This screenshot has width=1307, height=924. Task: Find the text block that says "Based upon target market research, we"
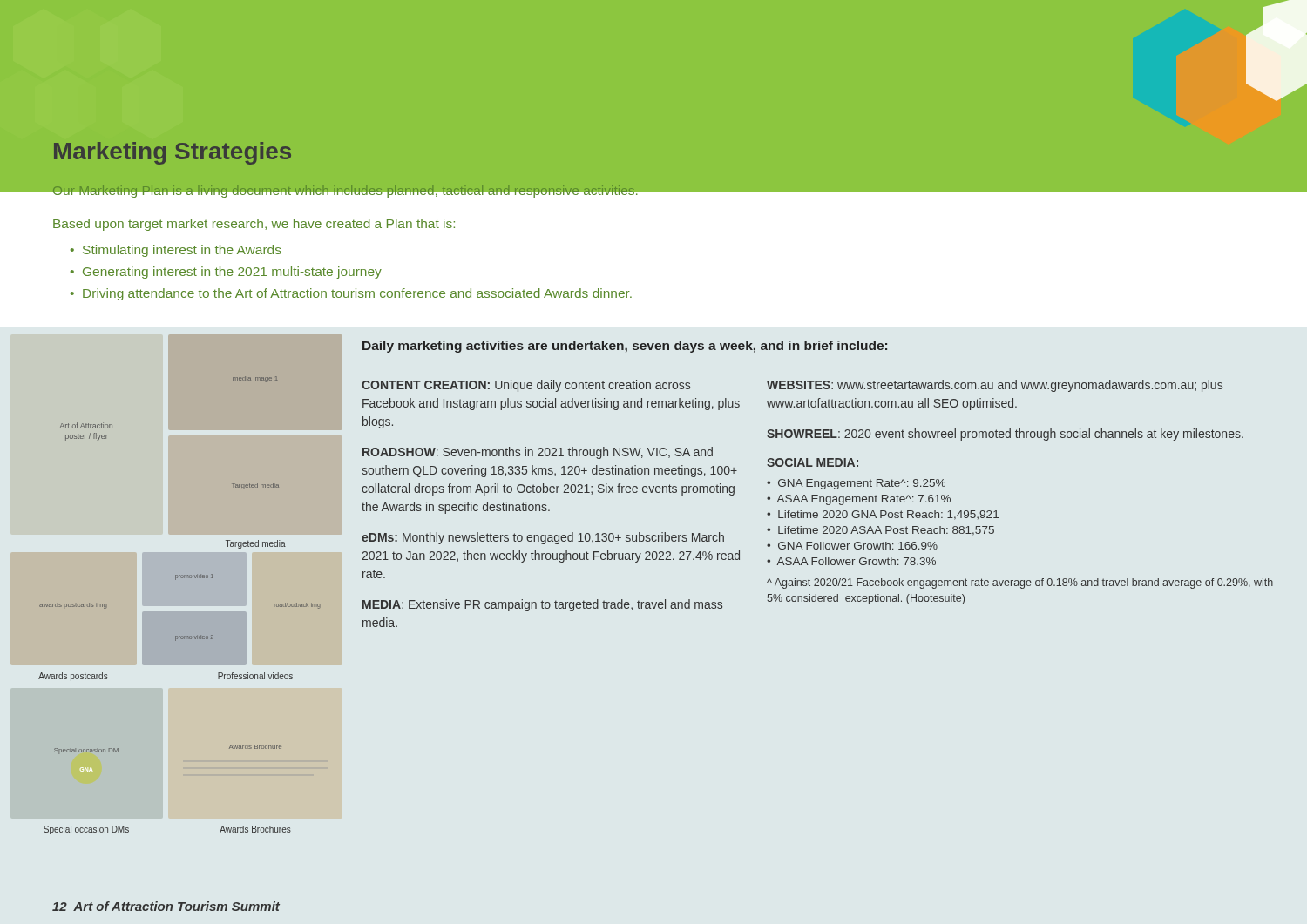[254, 225]
